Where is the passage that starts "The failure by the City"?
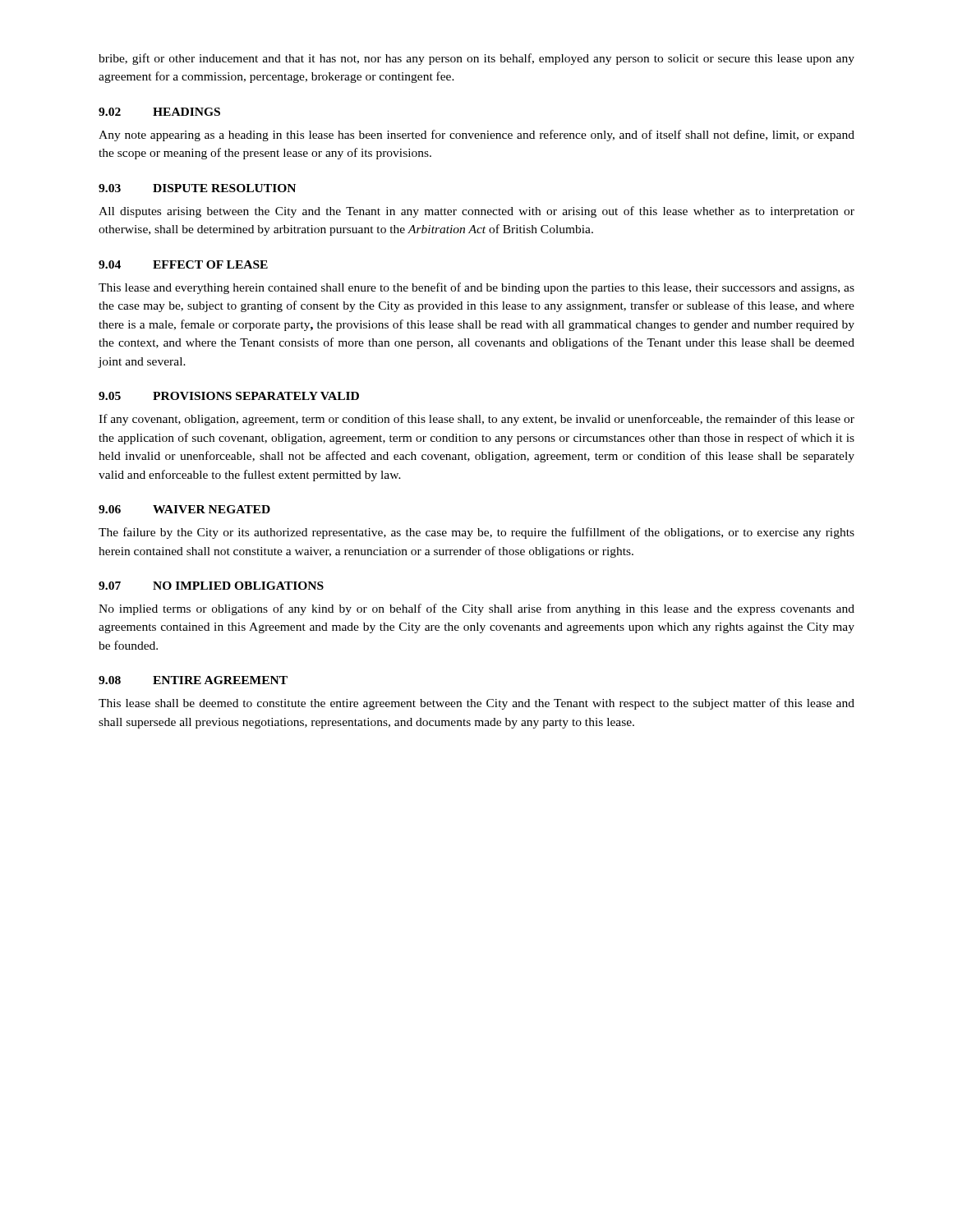The image size is (953, 1232). tap(476, 541)
